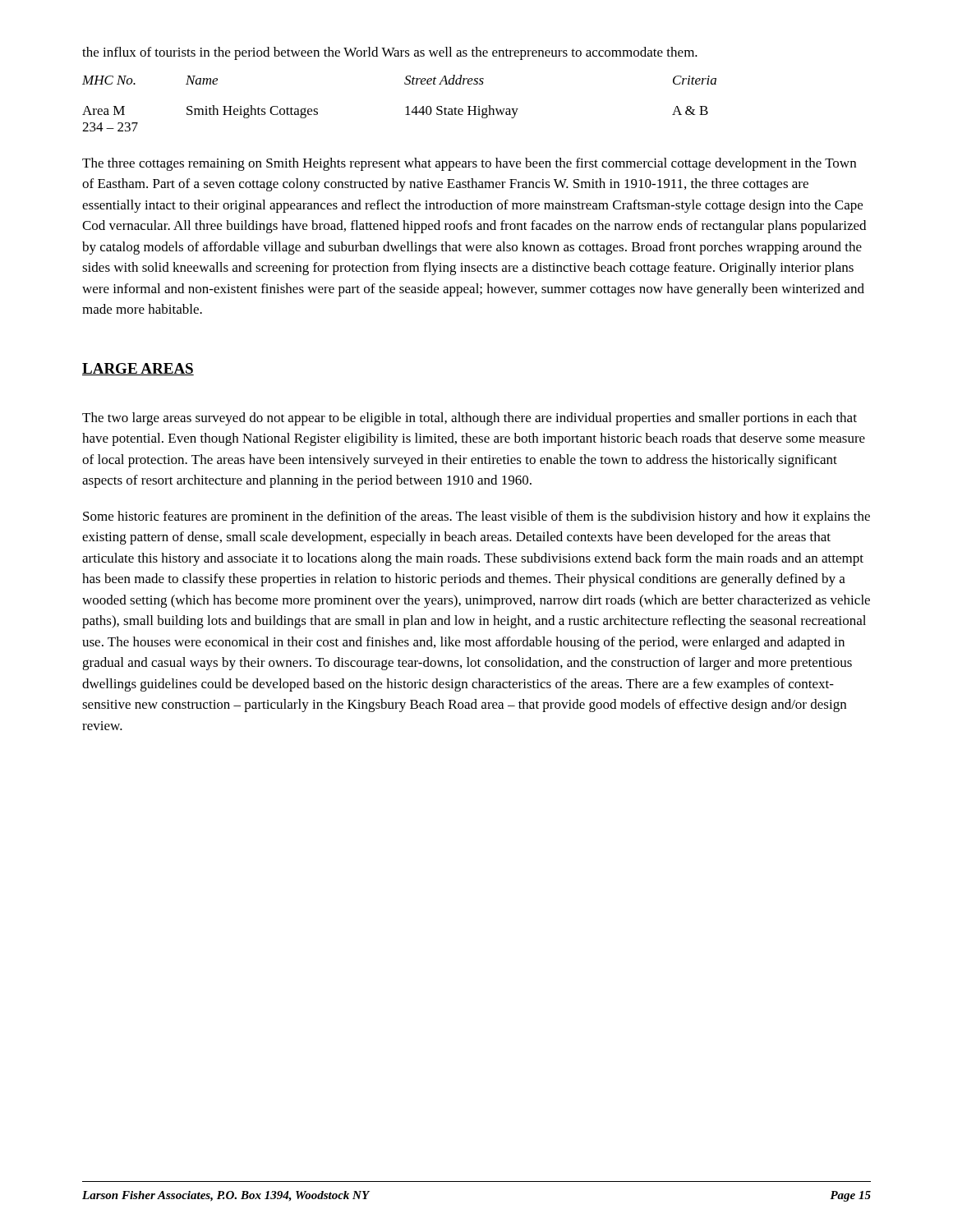The width and height of the screenshot is (953, 1232).
Task: Find the text block that says "Some historic features"
Action: point(476,621)
